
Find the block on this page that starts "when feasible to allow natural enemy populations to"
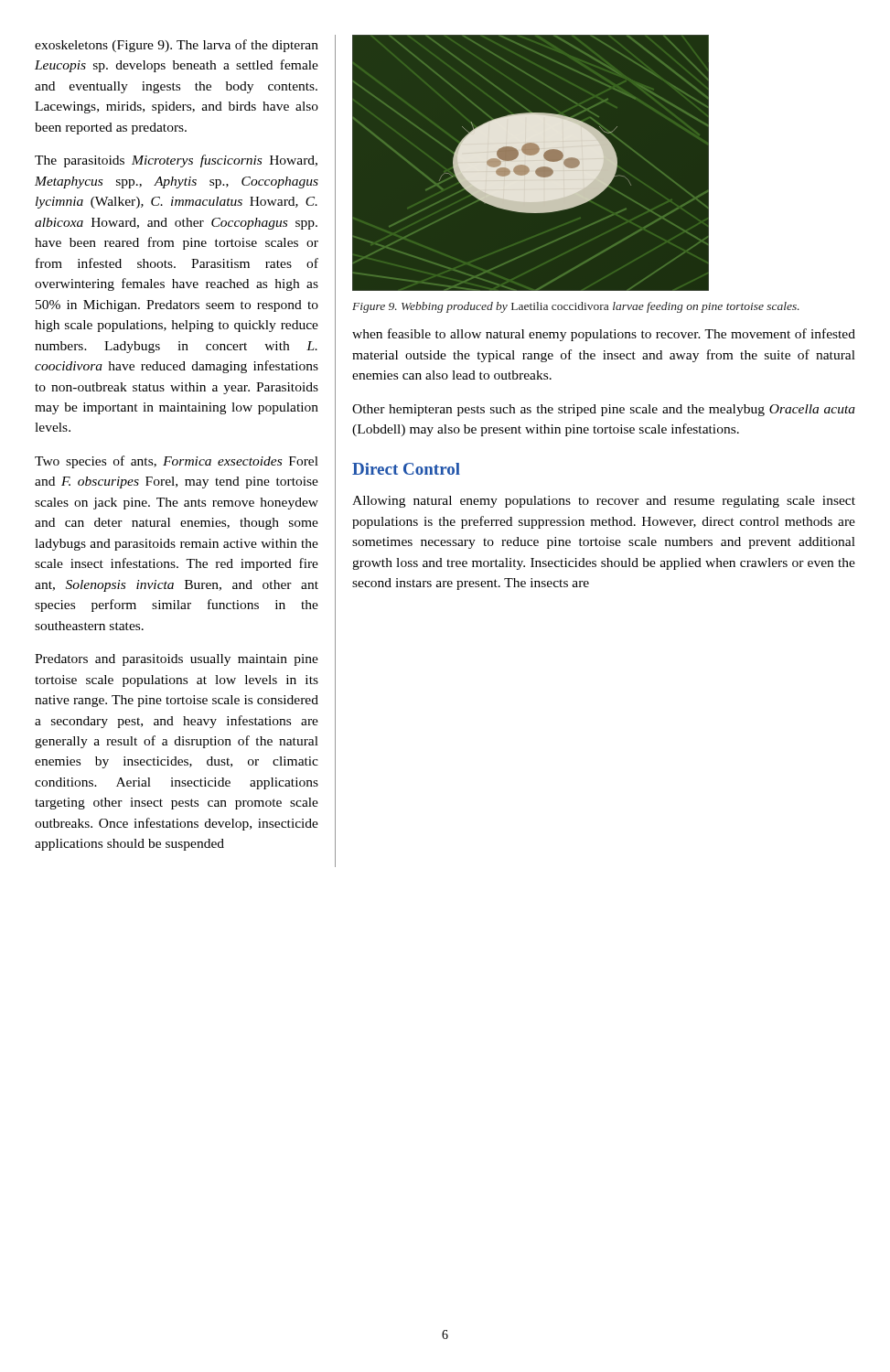(604, 354)
